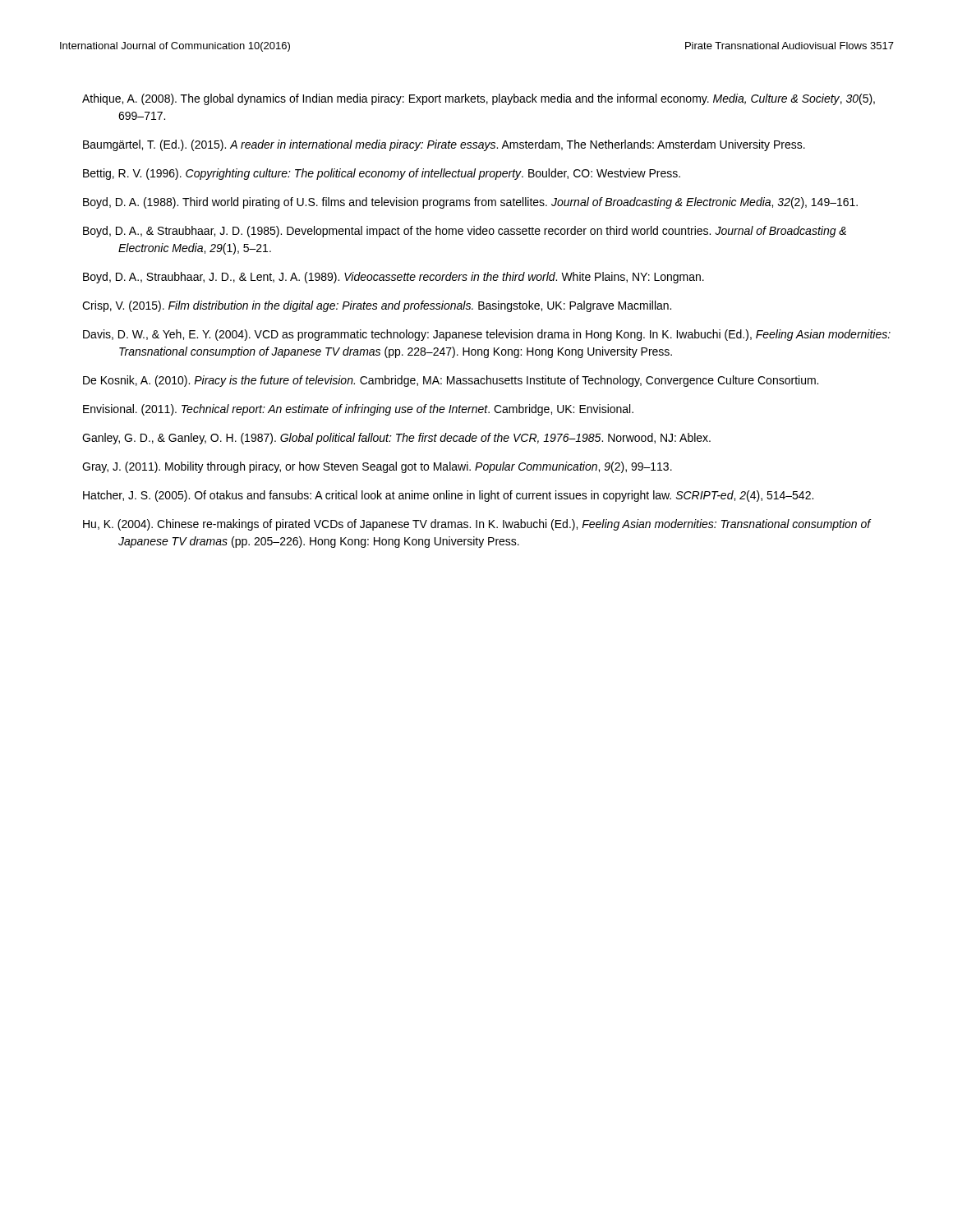
Task: Find the block on this page that starts "Envisional. (2011). Technical report: An estimate of"
Action: point(358,409)
